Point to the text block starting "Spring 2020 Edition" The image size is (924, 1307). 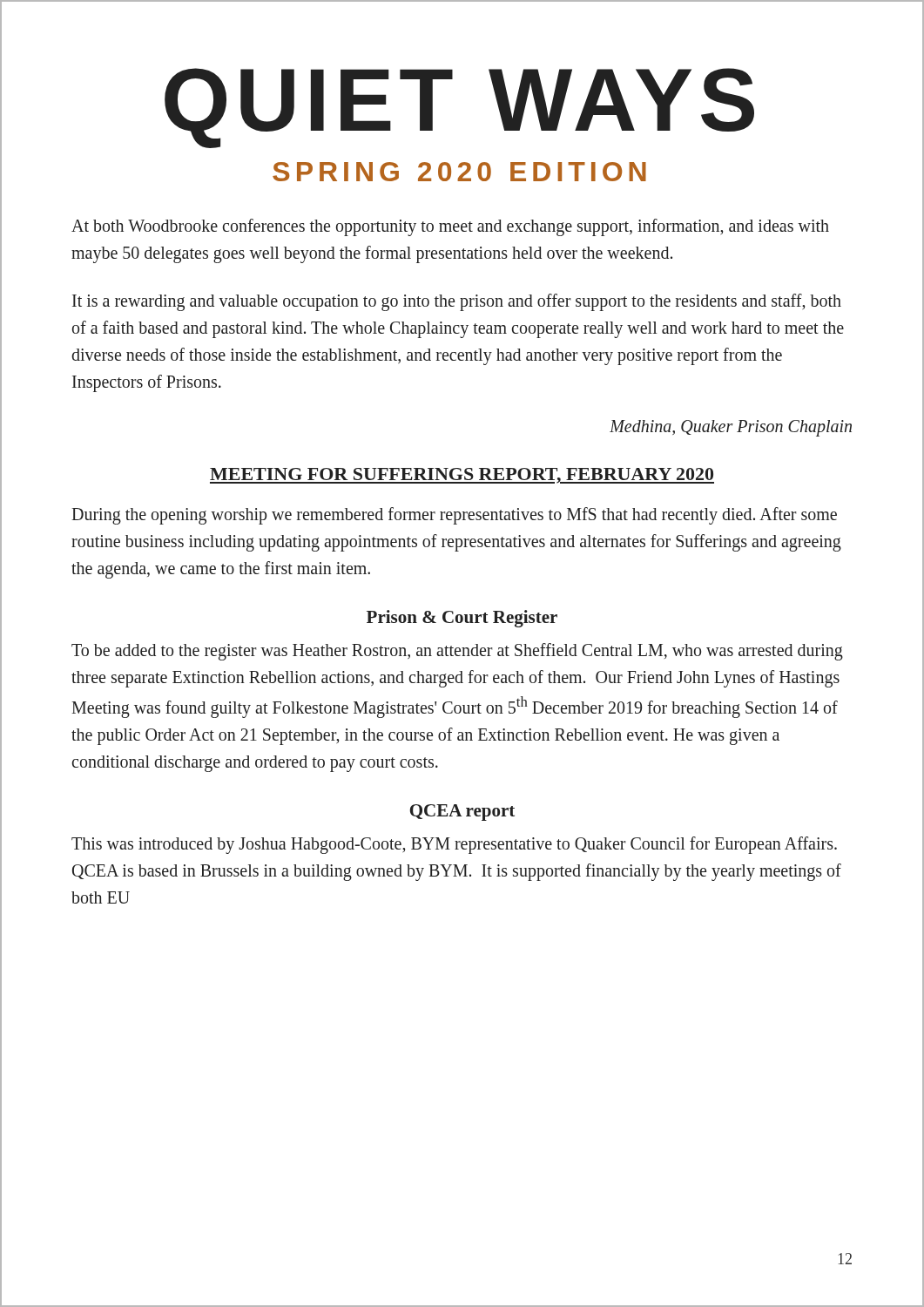pos(462,172)
